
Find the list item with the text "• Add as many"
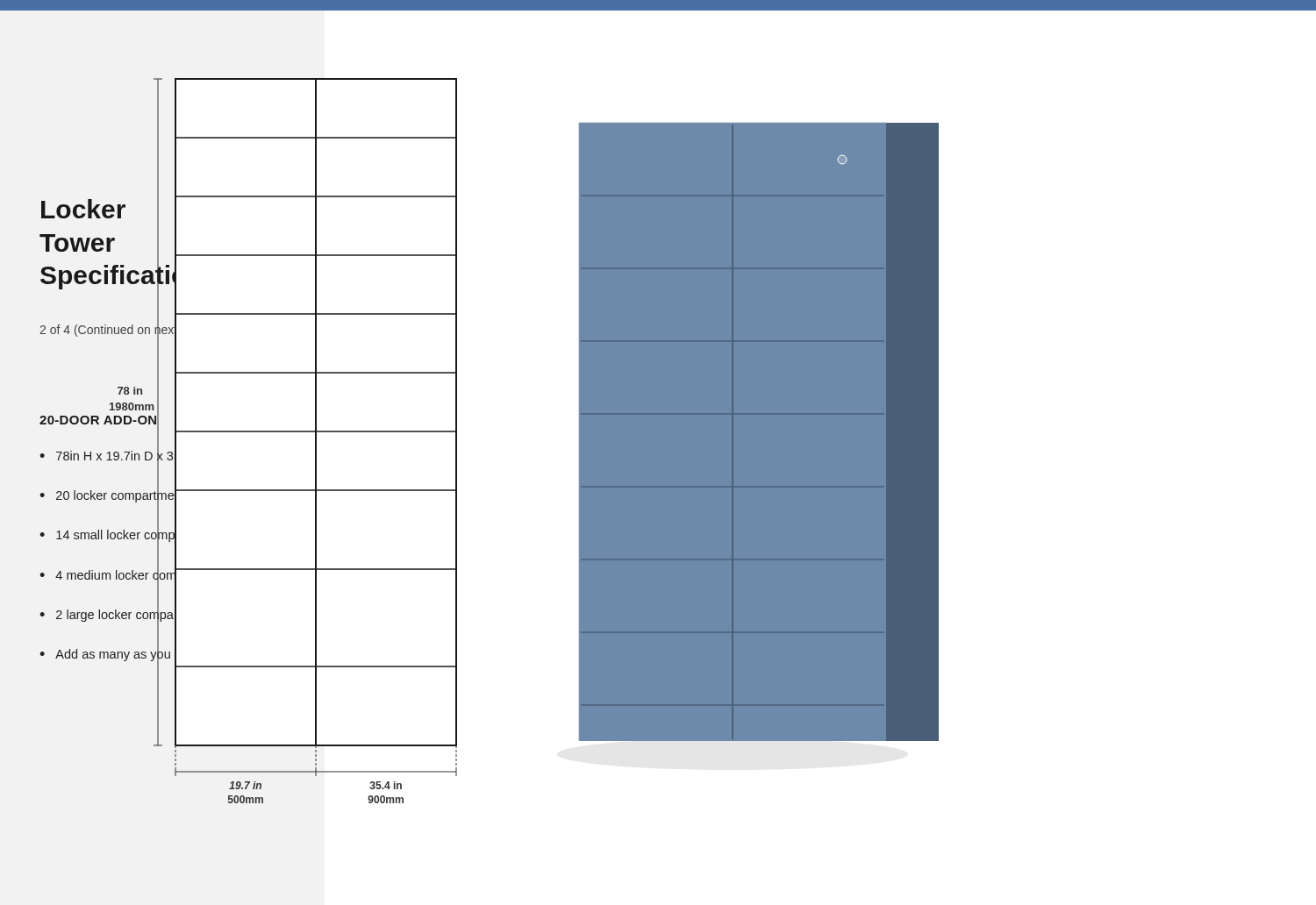coord(121,656)
